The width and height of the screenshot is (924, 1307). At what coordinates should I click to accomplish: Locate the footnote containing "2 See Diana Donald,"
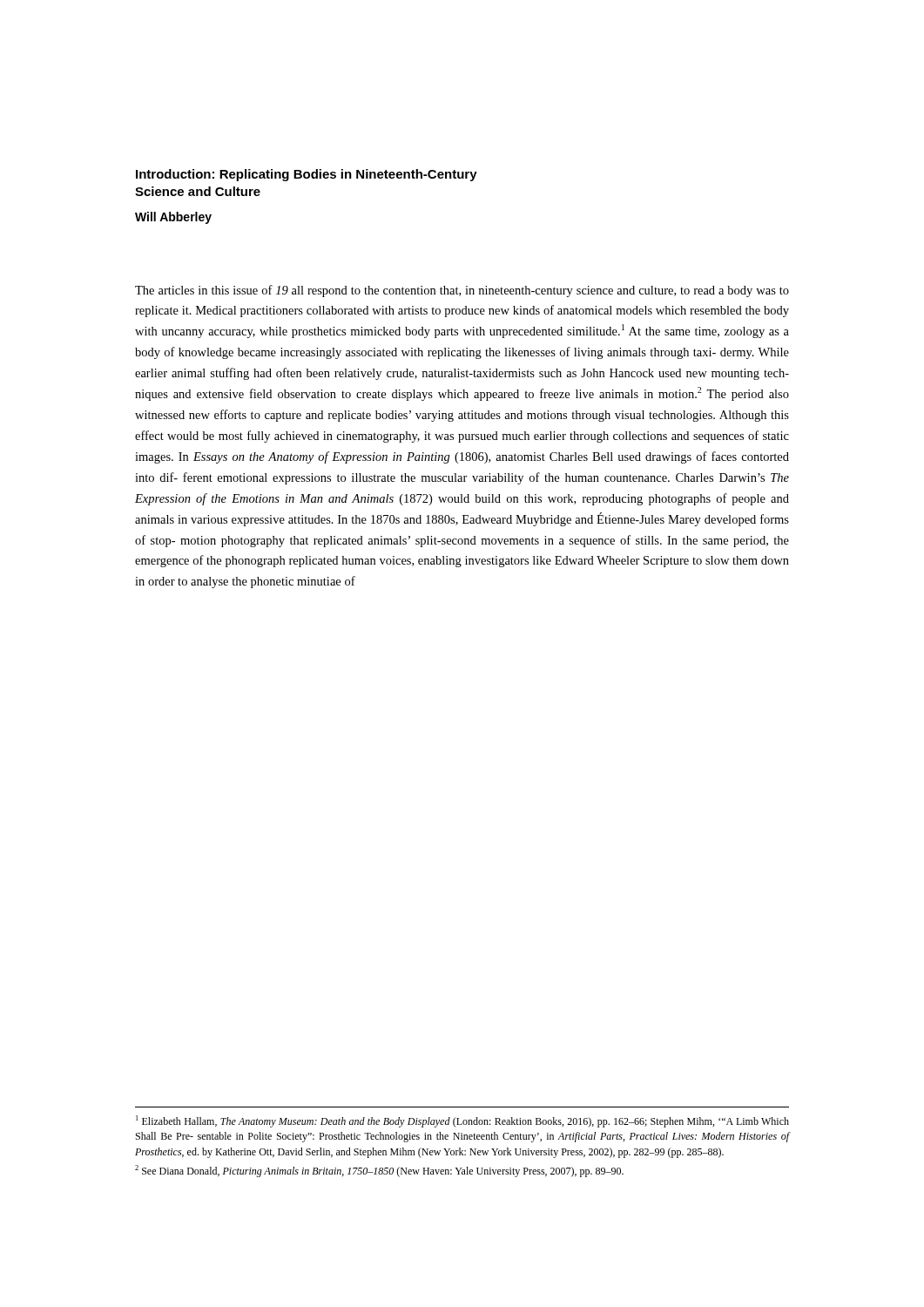[x=380, y=1171]
